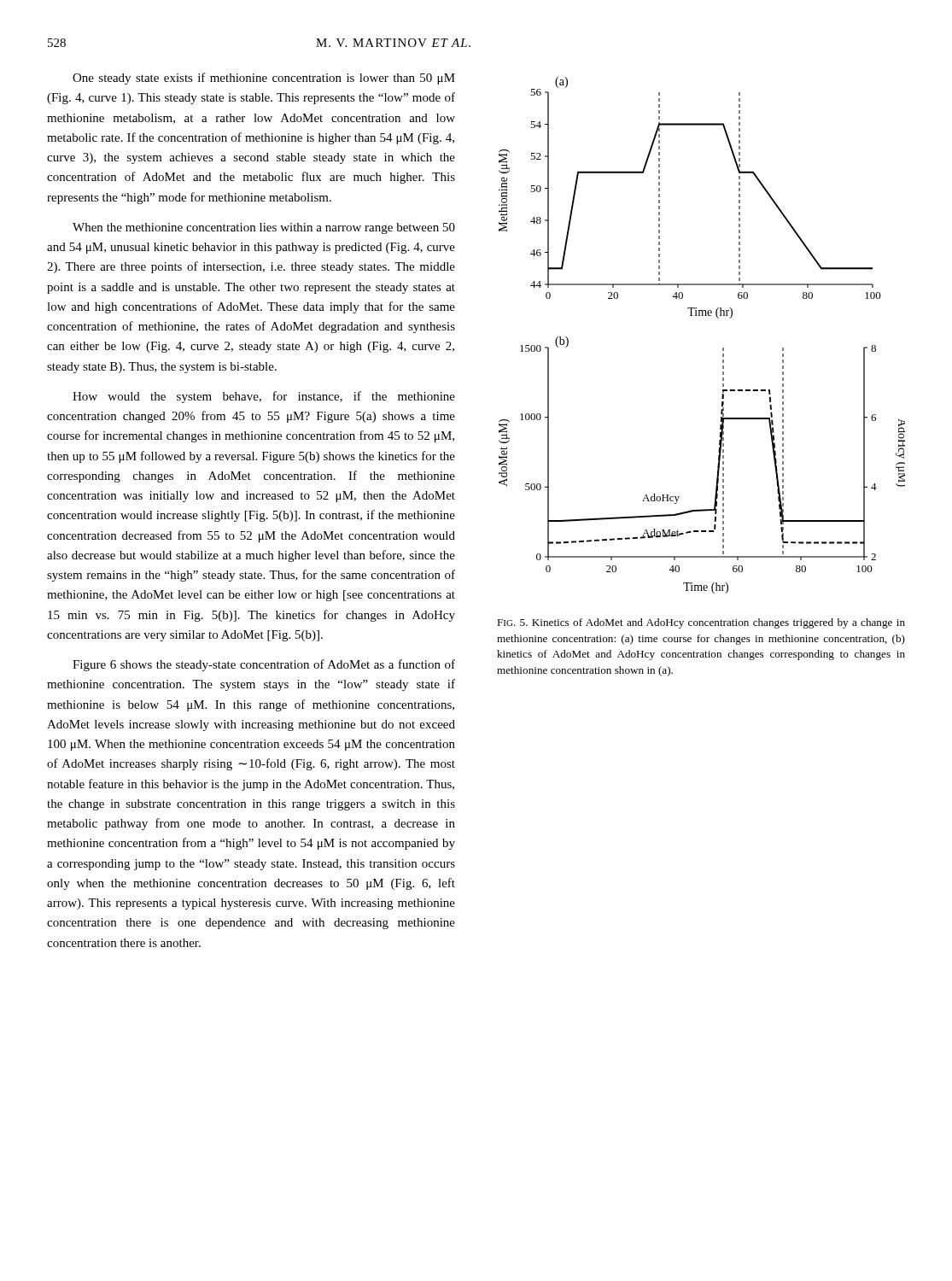Point to the region starting "One steady state exists if methionine"
Viewport: 952px width, 1281px height.
click(x=251, y=138)
